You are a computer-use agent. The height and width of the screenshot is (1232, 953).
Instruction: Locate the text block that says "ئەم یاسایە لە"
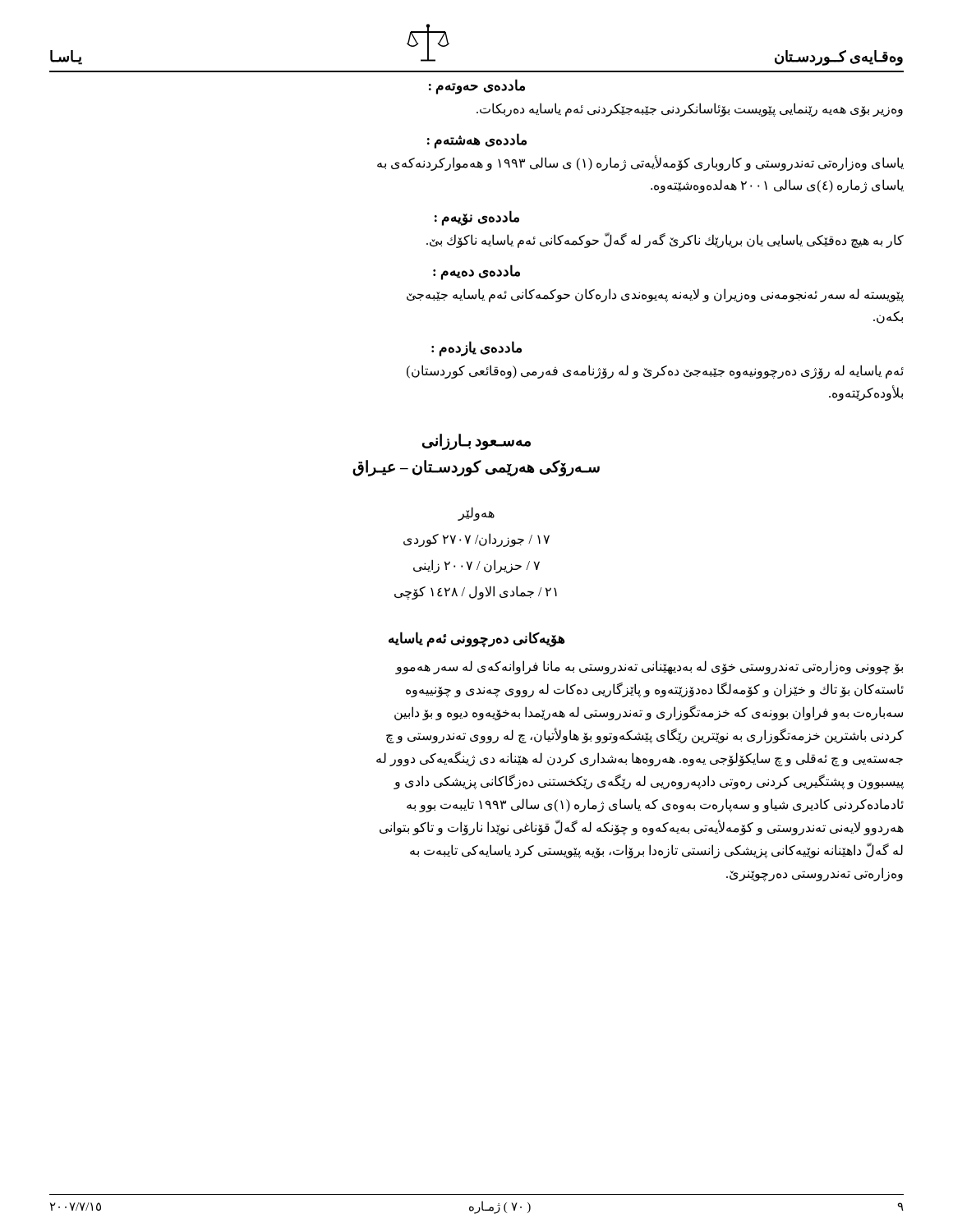[655, 382]
